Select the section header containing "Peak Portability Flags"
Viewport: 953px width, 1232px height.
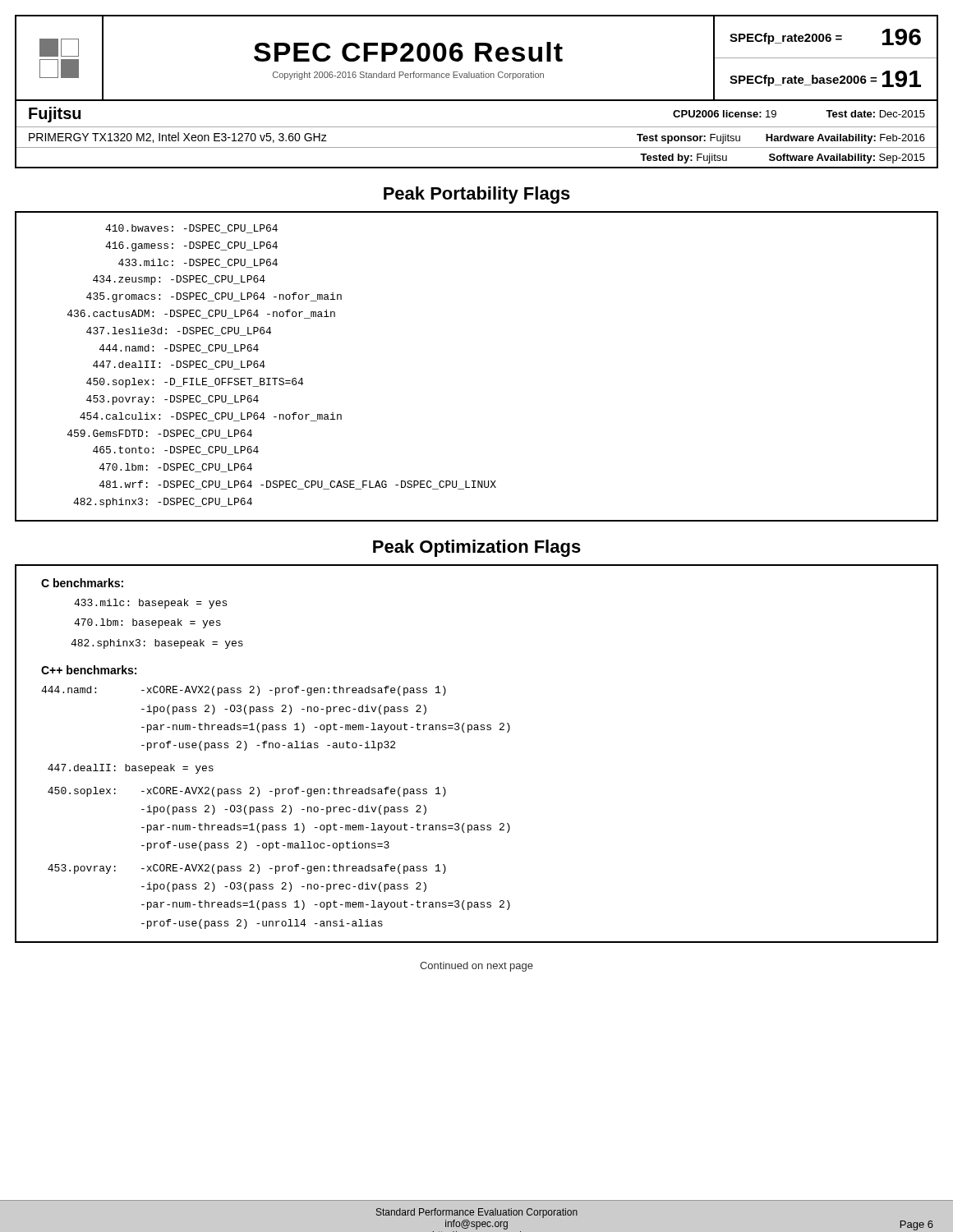(x=476, y=193)
